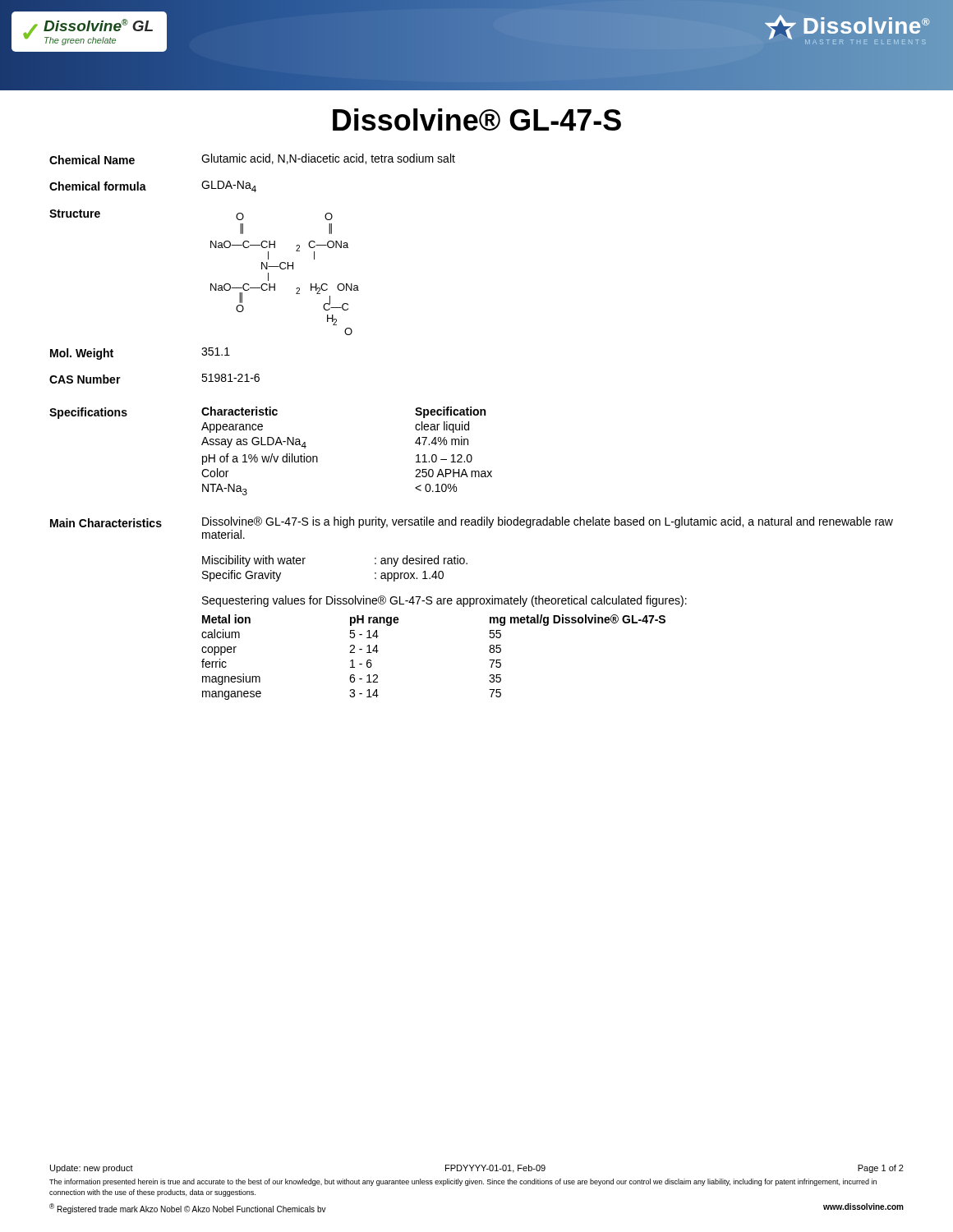This screenshot has width=953, height=1232.
Task: Locate the text block containing "Miscibility with water : any desired ratio. Specific"
Action: point(258,561)
